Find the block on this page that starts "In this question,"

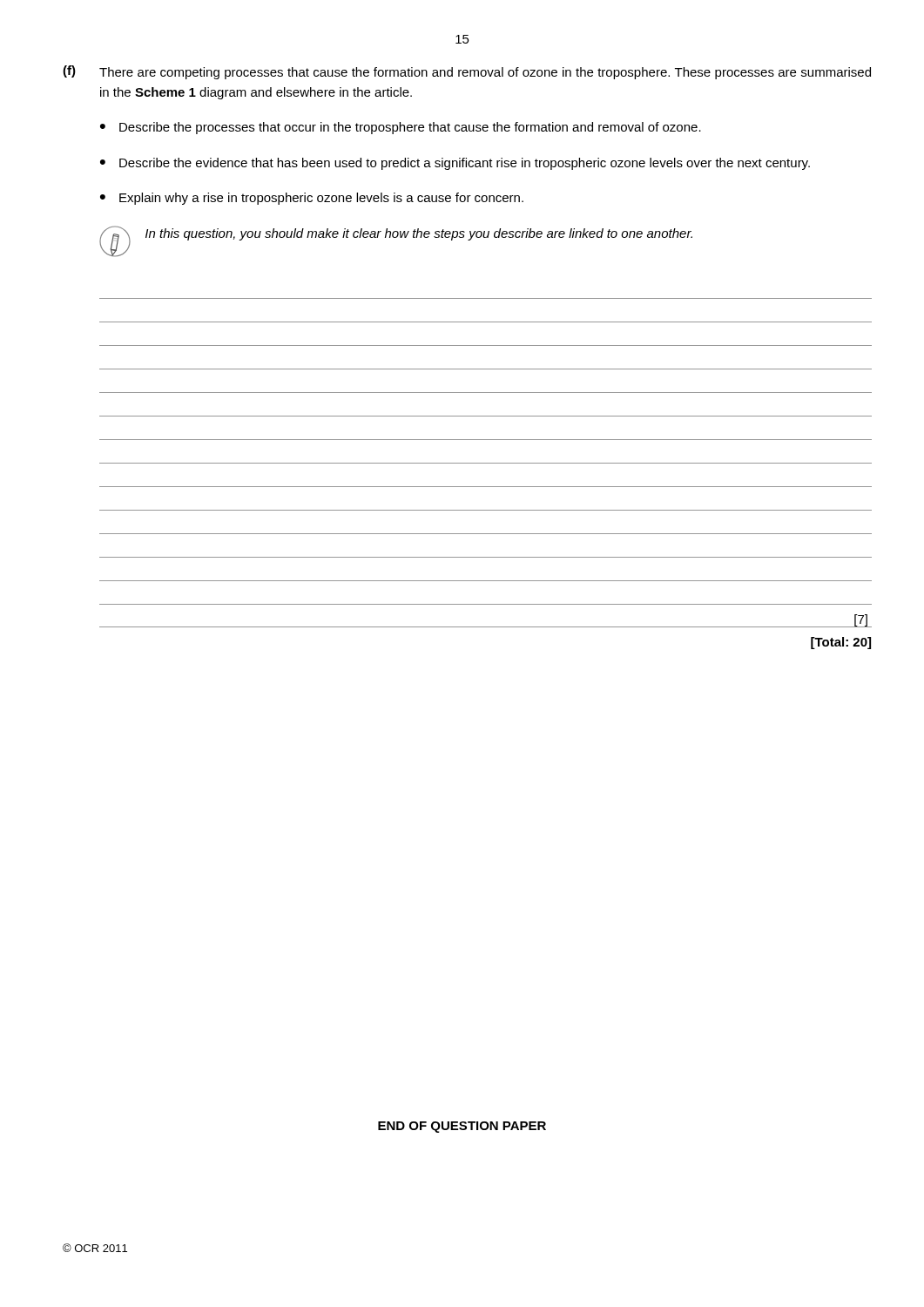coord(397,241)
